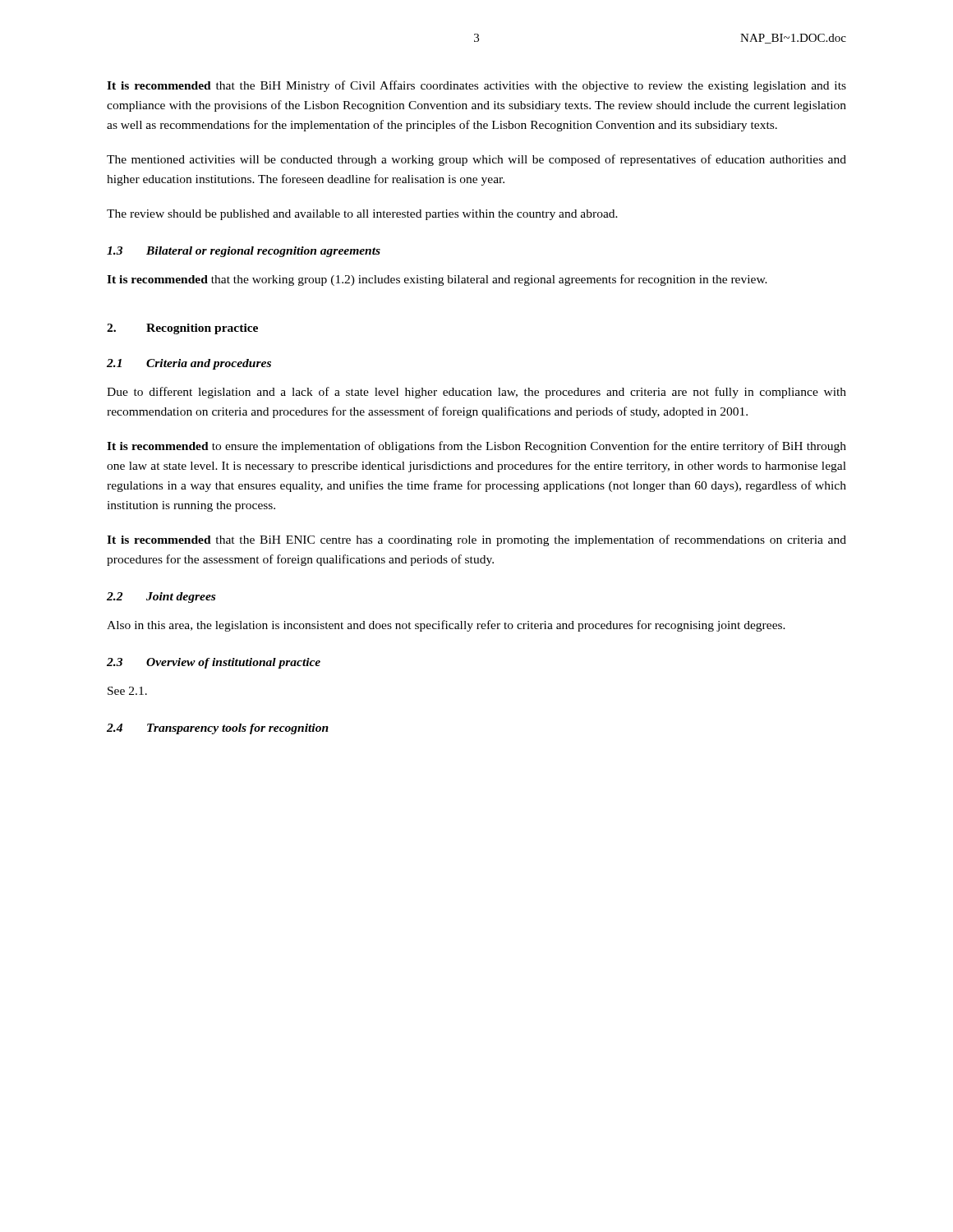This screenshot has height=1232, width=953.
Task: Click on the passage starting "1.3Bilateral or regional recognition agreements"
Action: click(x=244, y=250)
